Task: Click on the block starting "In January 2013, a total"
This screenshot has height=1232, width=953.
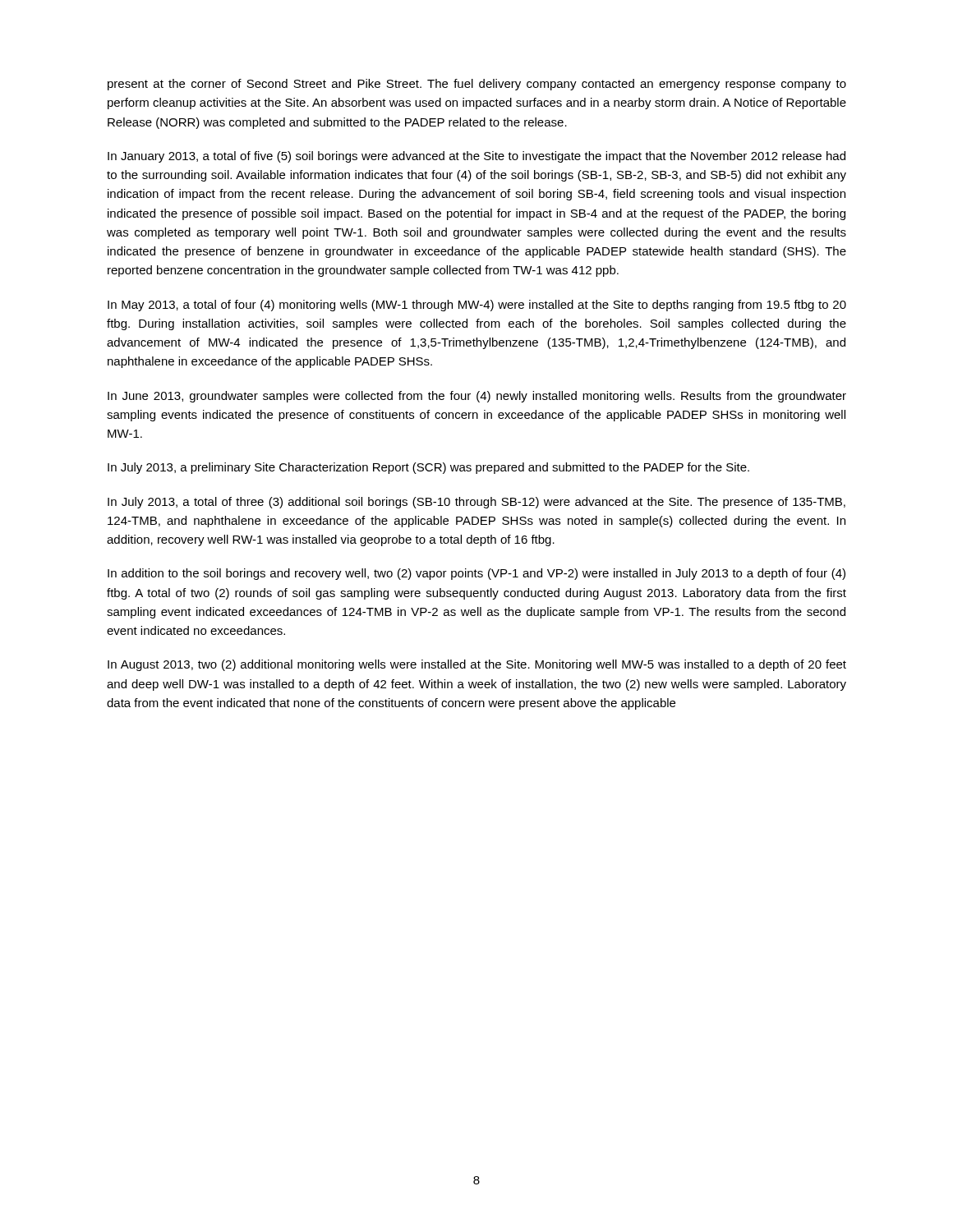Action: (x=476, y=213)
